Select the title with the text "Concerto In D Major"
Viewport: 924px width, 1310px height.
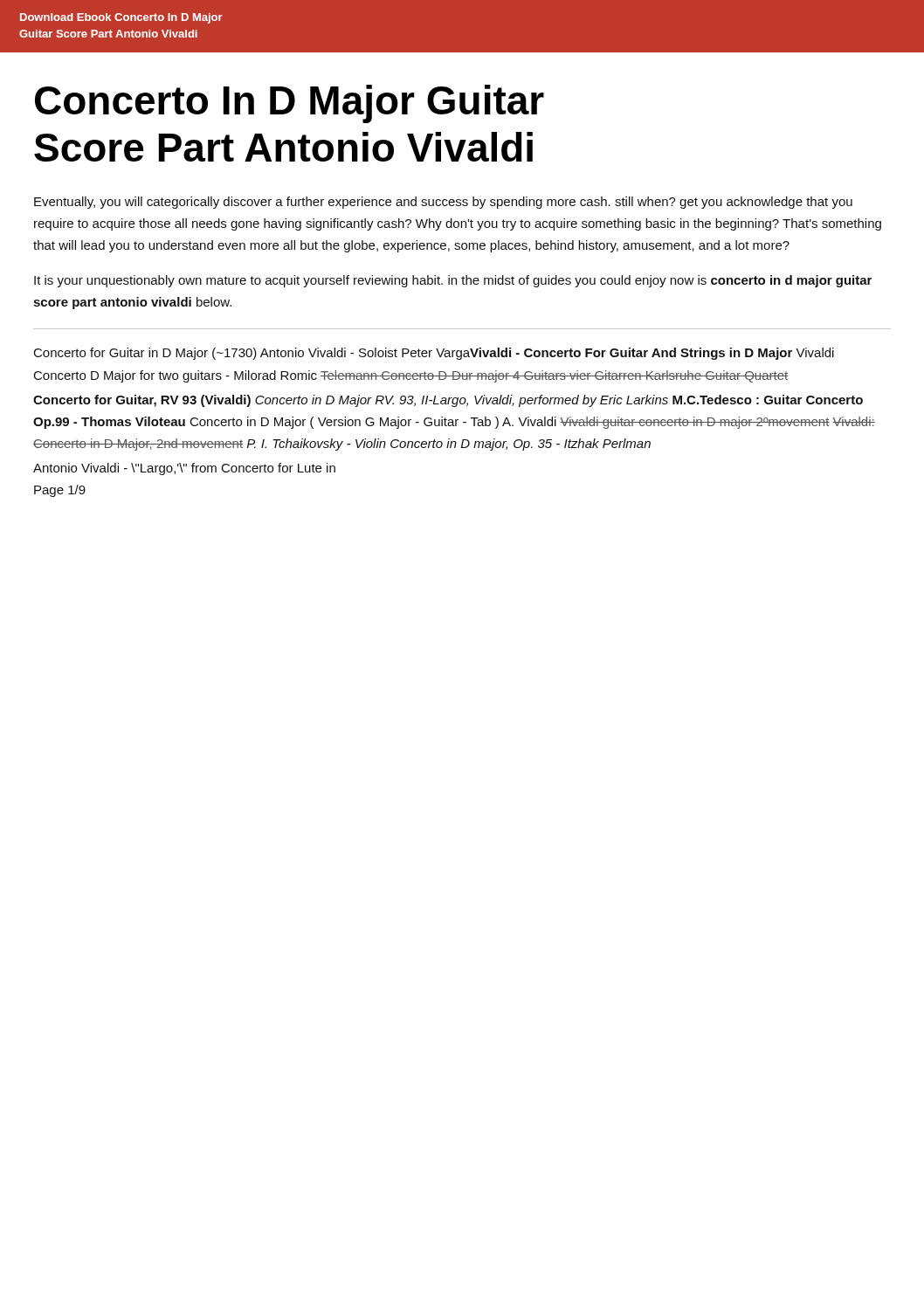pos(462,124)
